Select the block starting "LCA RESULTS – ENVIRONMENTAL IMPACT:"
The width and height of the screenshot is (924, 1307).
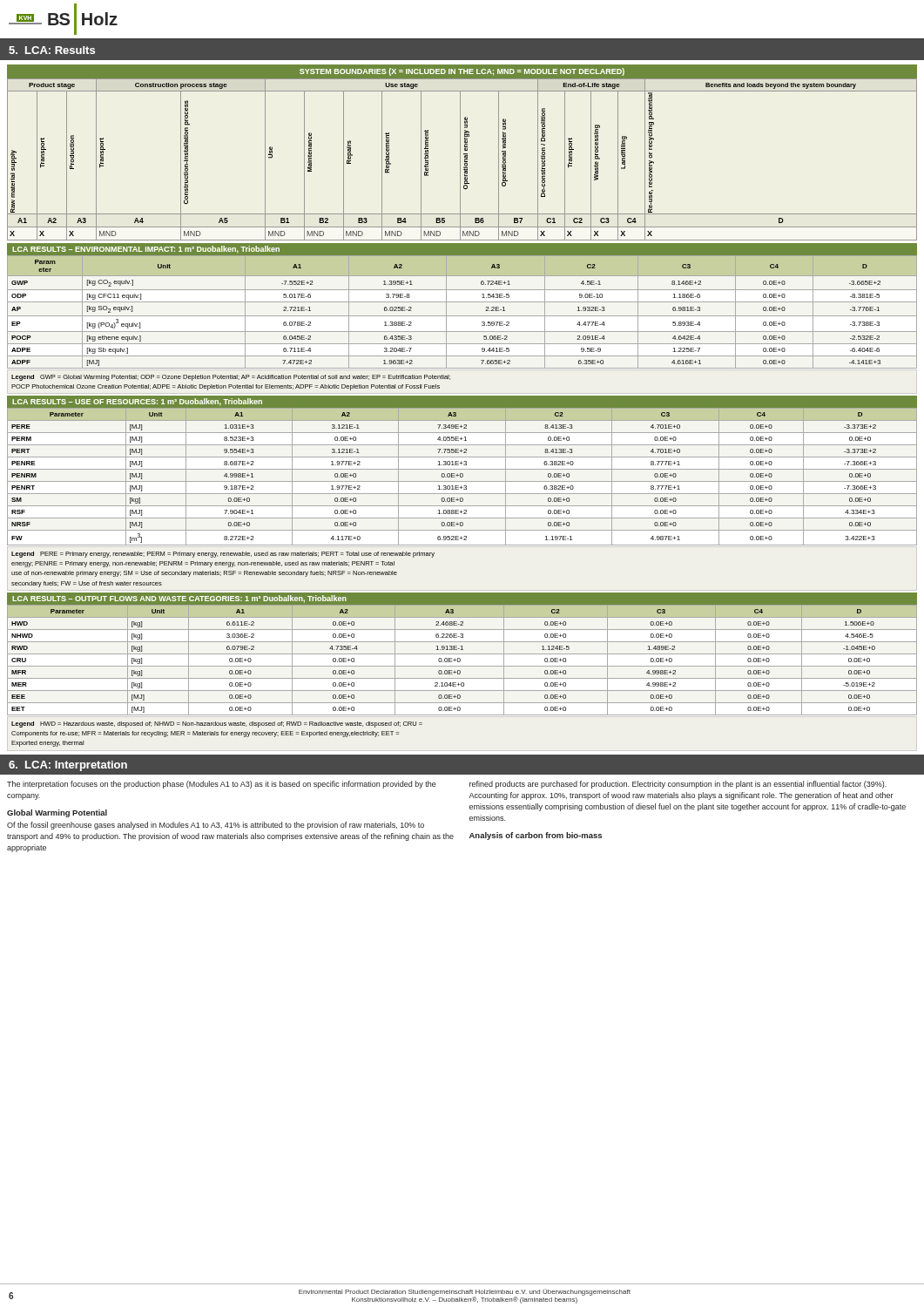(x=146, y=250)
